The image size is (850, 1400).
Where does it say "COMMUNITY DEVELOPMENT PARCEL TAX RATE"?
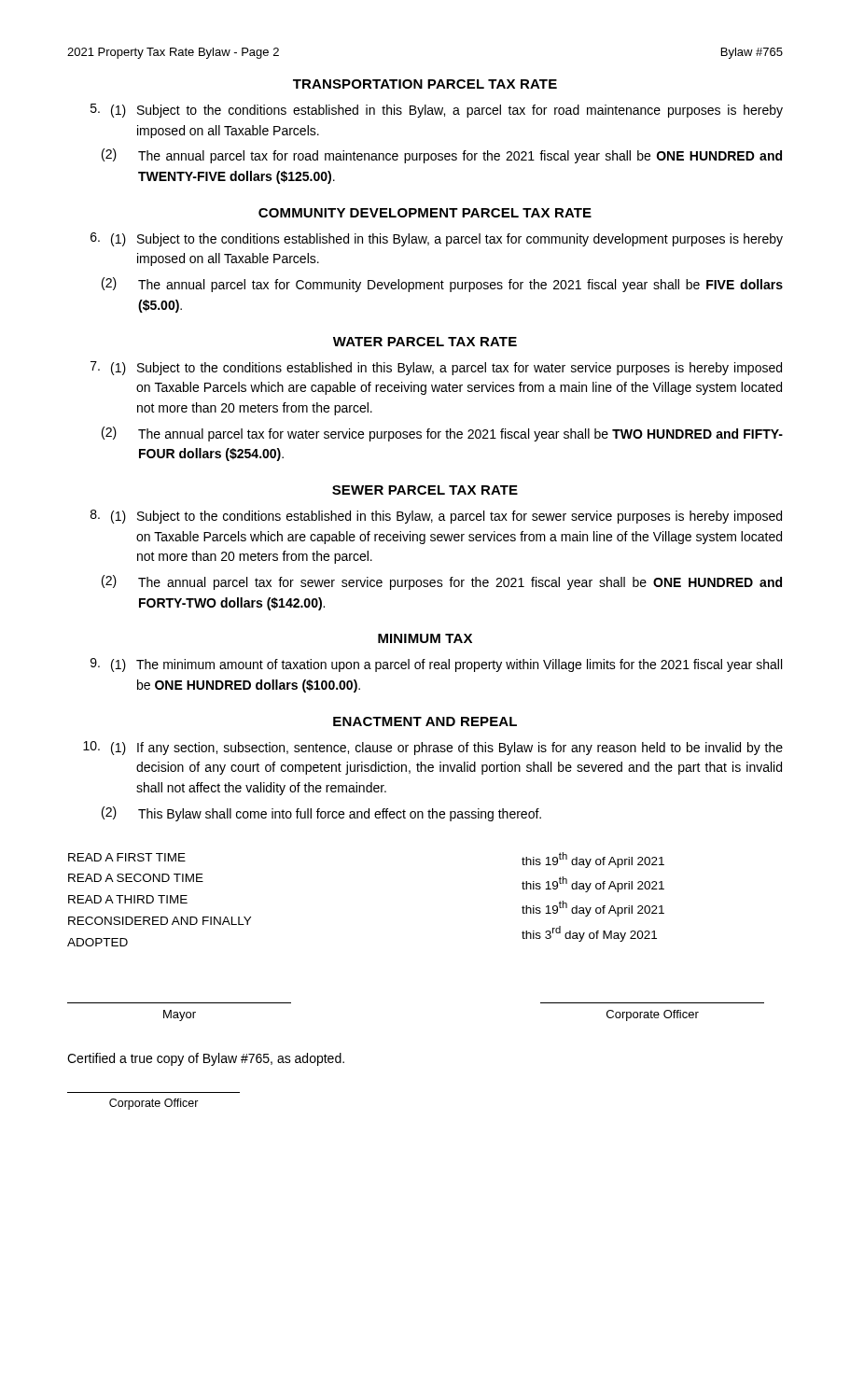click(x=425, y=212)
